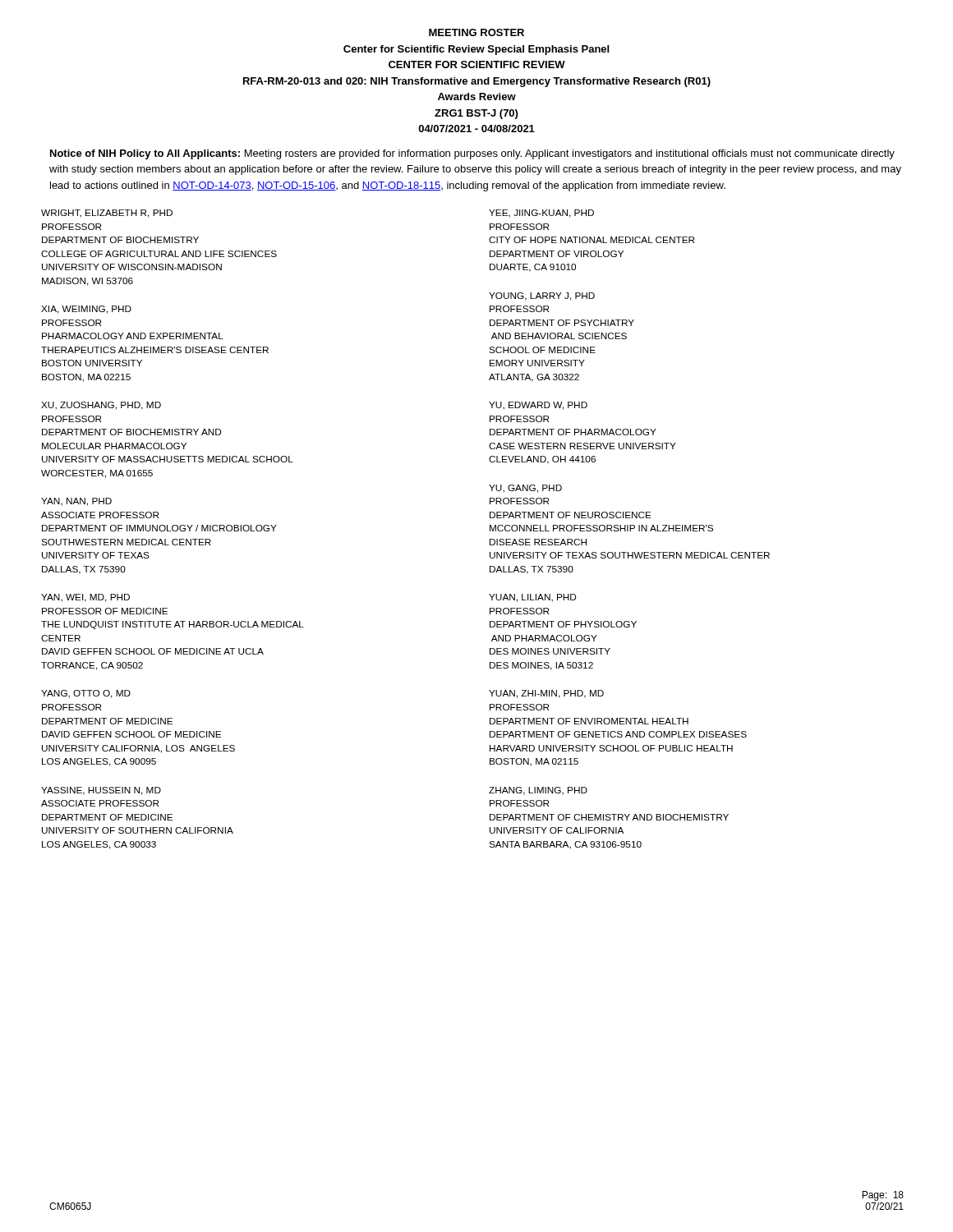Locate the list item containing "YOUNG, LARRY J, PHD"

point(542,297)
